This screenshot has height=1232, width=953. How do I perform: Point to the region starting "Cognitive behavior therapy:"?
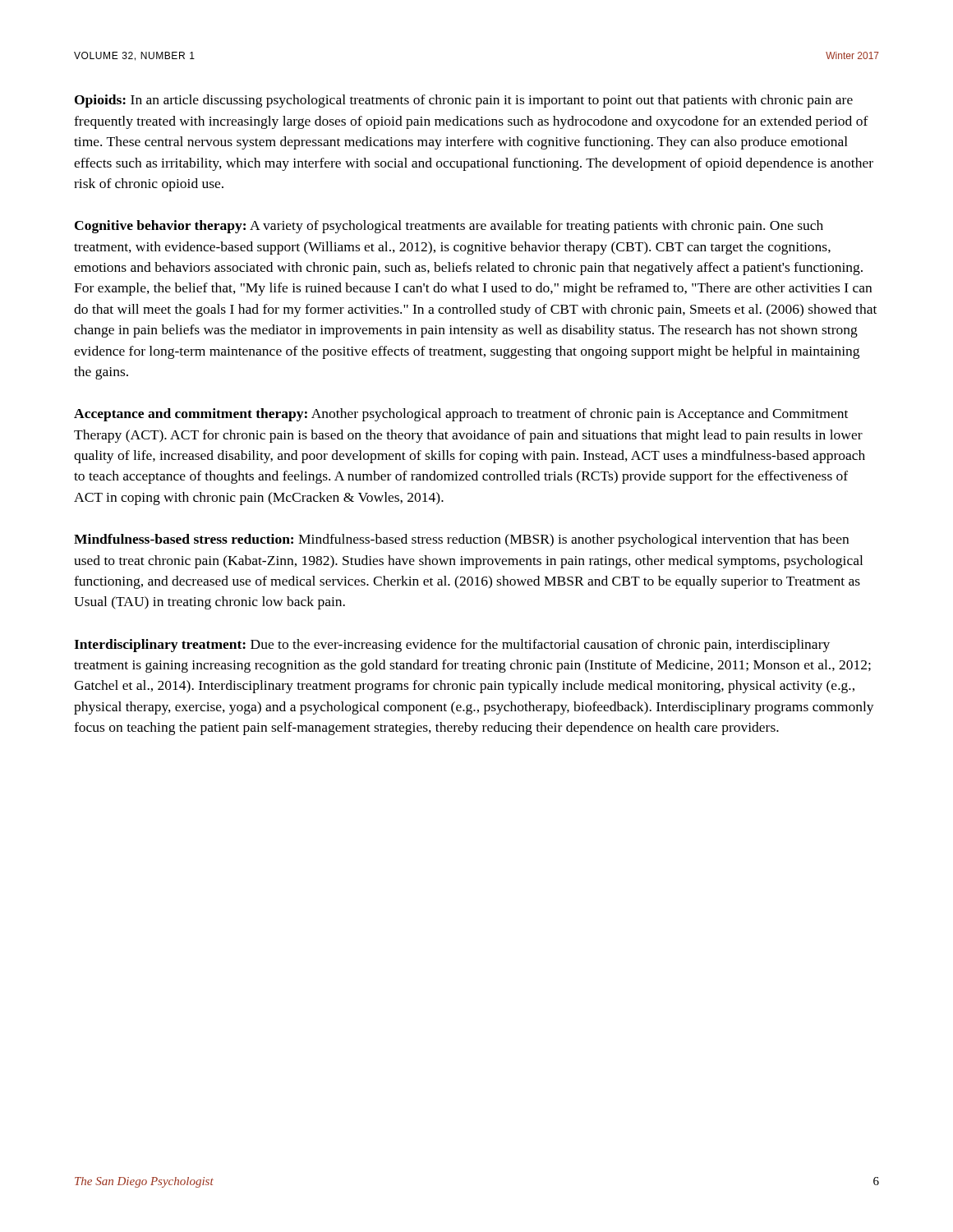[475, 298]
